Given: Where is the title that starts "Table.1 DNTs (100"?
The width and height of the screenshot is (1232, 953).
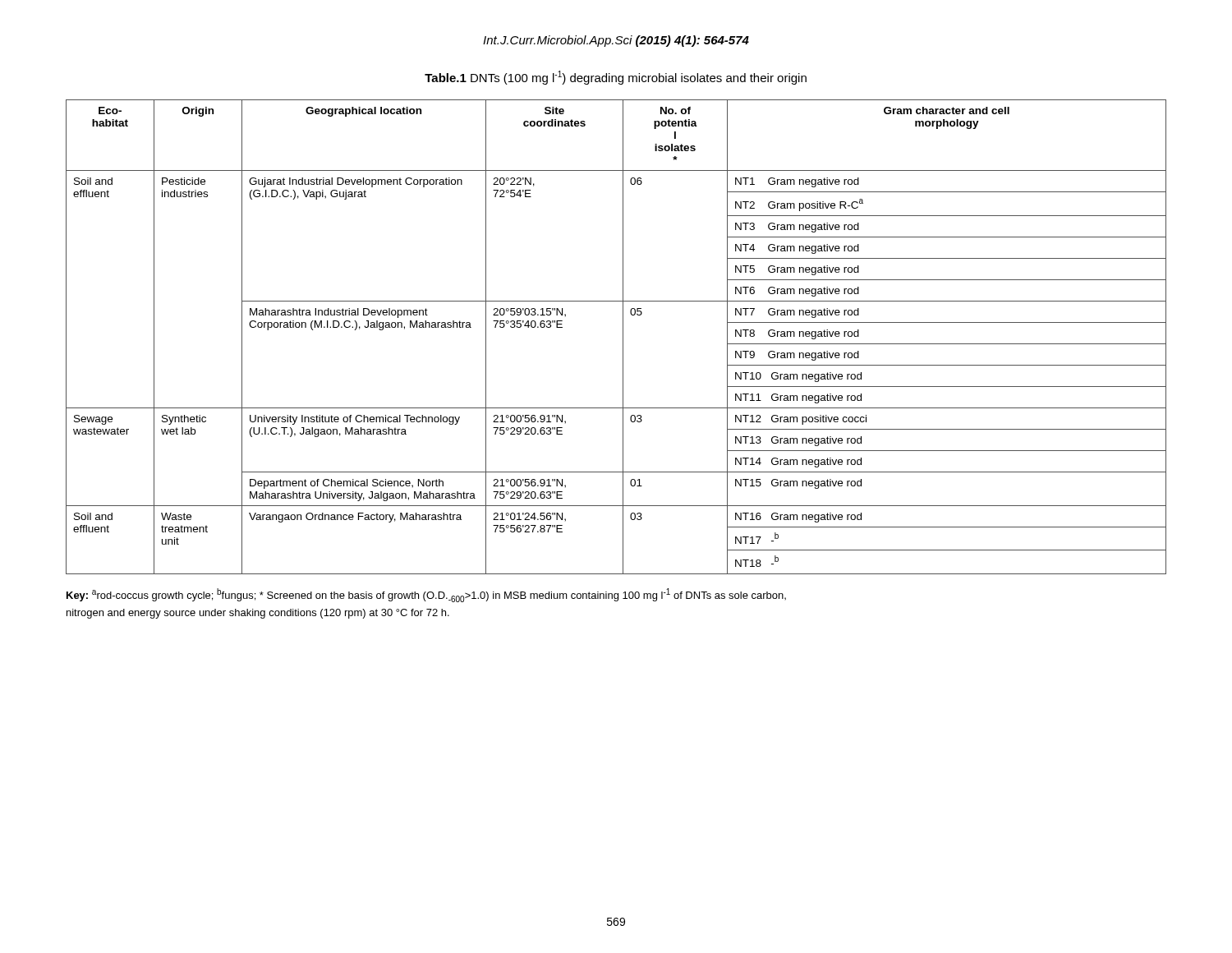Looking at the screenshot, I should [616, 77].
